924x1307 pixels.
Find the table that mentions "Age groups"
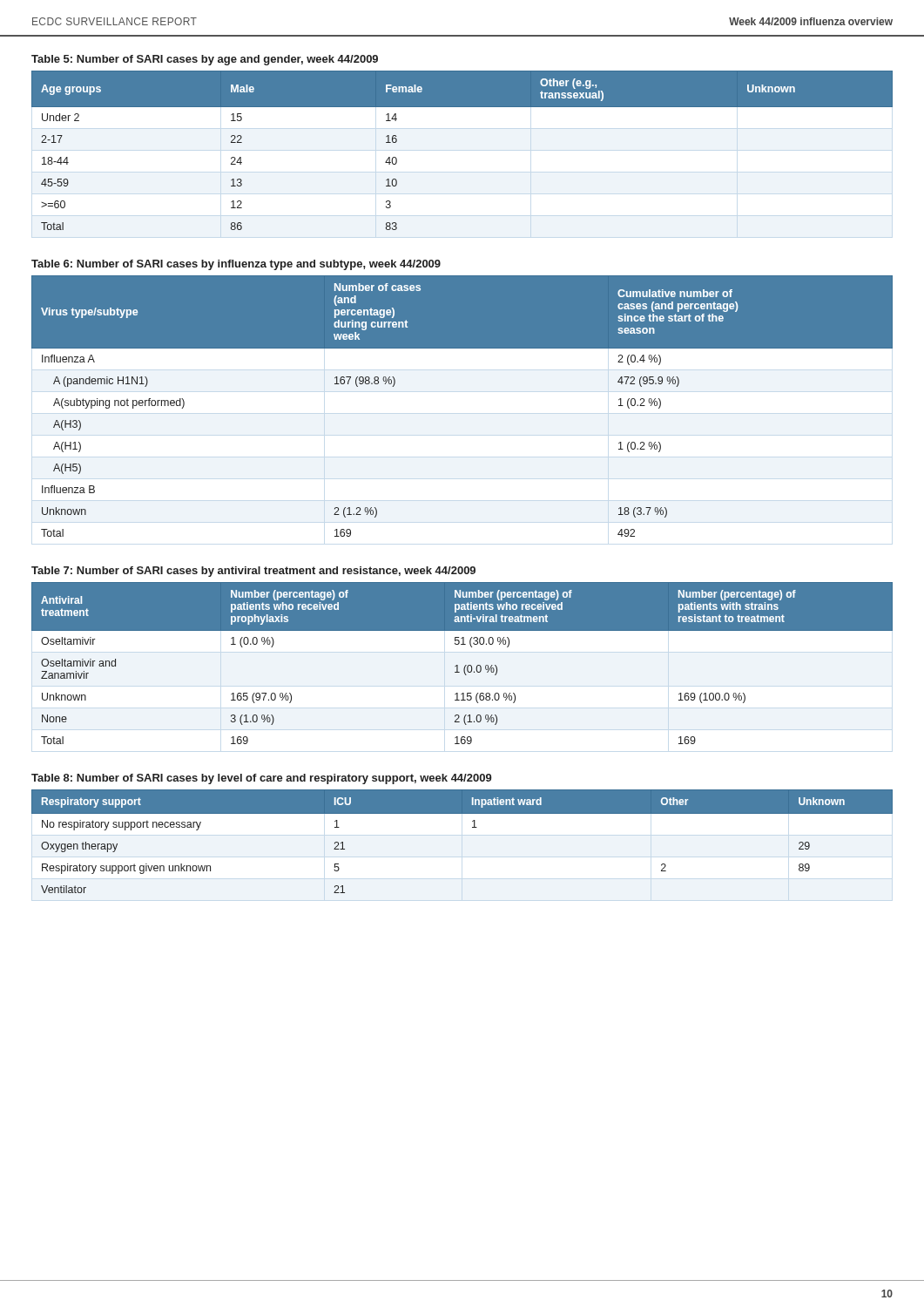(x=462, y=154)
